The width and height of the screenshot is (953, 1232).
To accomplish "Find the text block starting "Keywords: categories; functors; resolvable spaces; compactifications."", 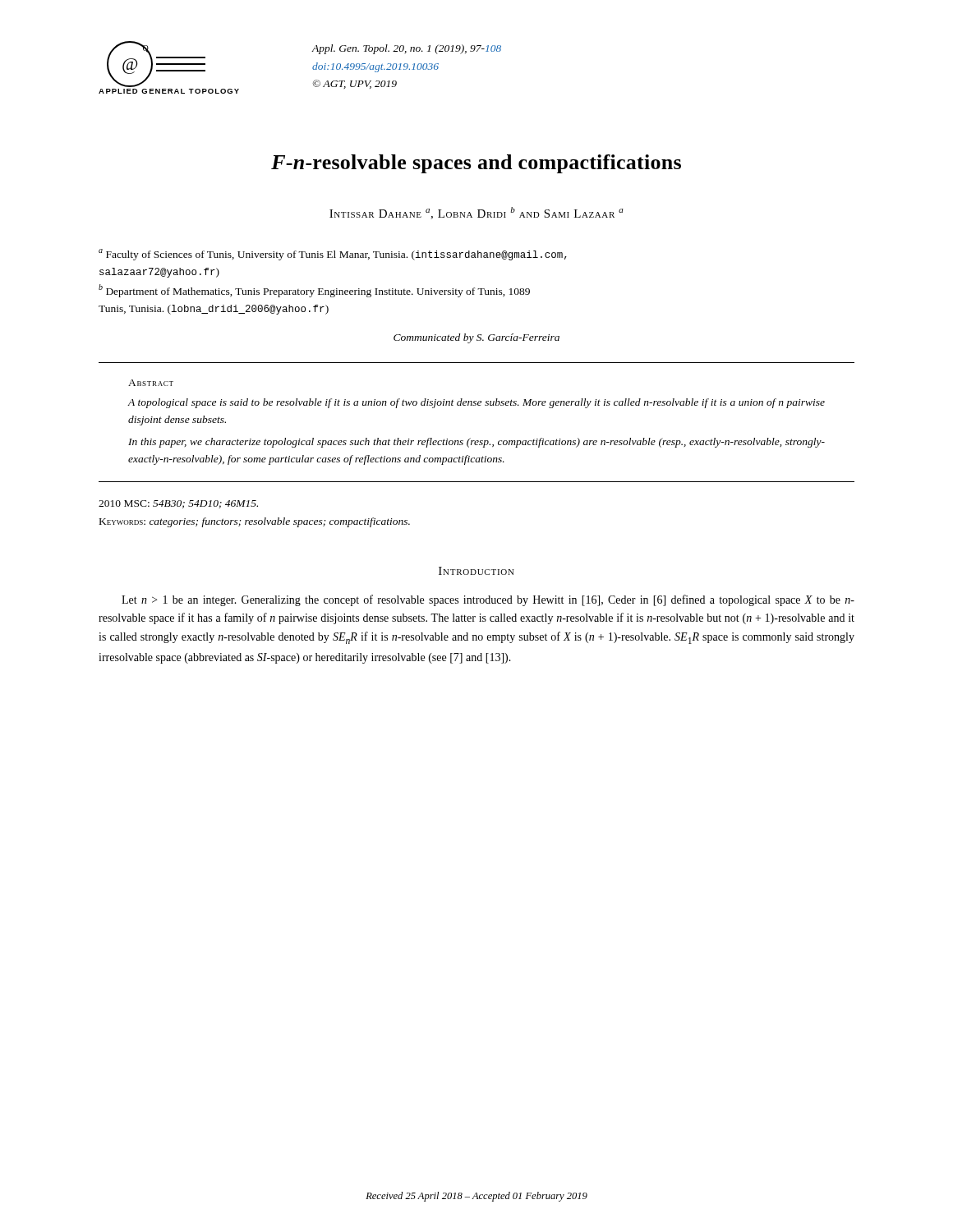I will 255,521.
